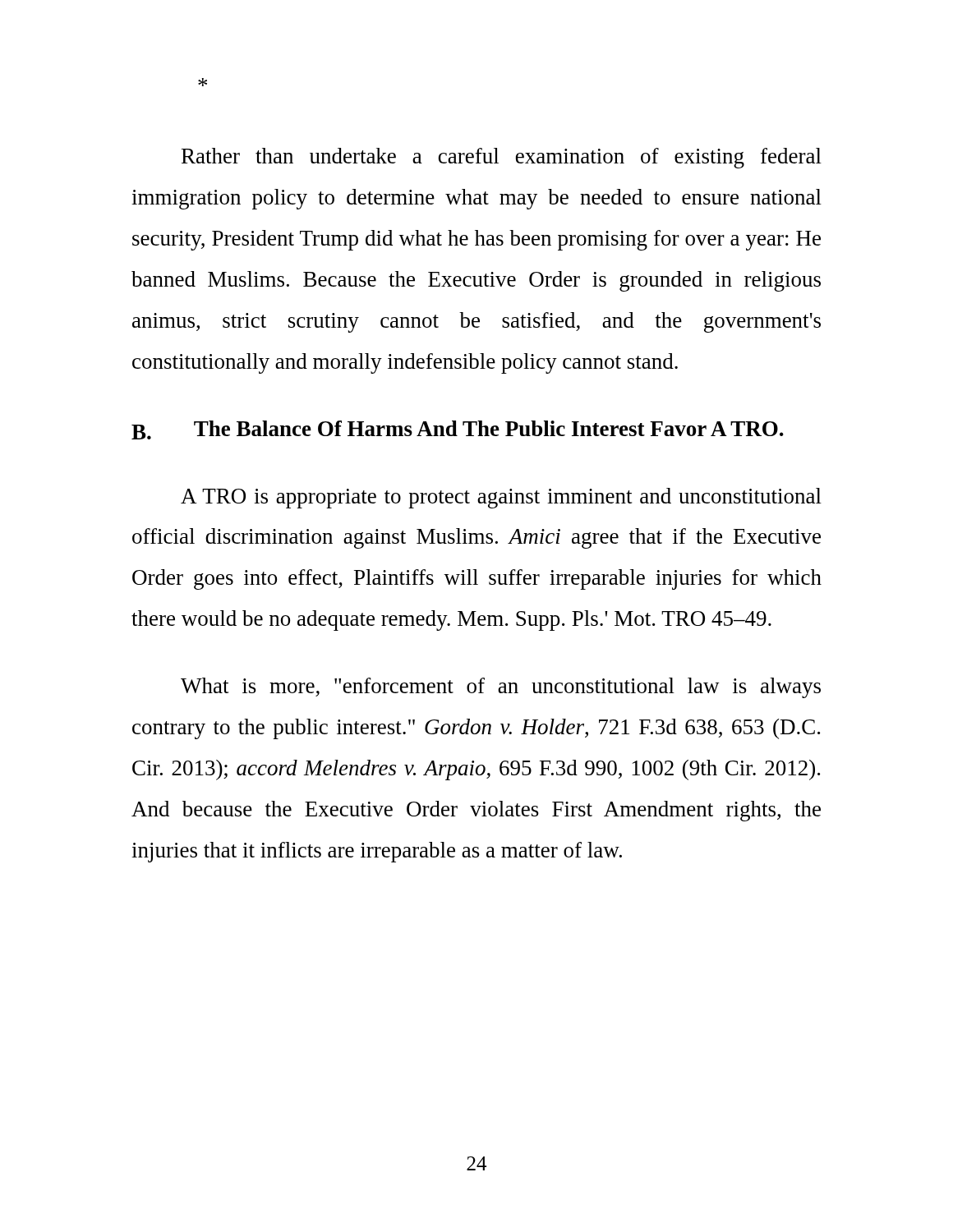
Task: Where is the section header that starts "B. The Balance Of Harms And The"?
Action: (458, 432)
